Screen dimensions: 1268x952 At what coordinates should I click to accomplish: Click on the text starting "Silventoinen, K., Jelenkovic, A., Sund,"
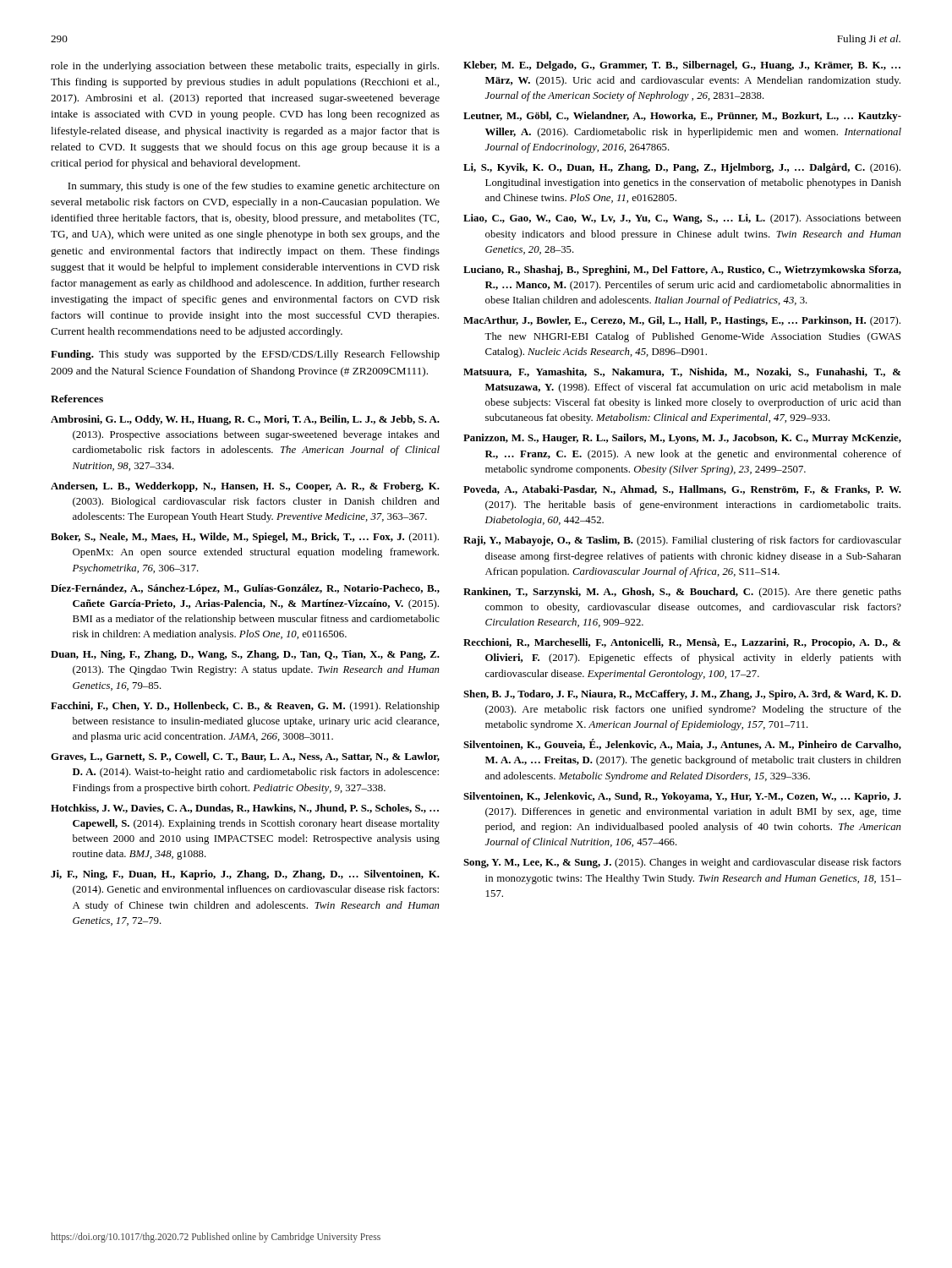coord(682,819)
